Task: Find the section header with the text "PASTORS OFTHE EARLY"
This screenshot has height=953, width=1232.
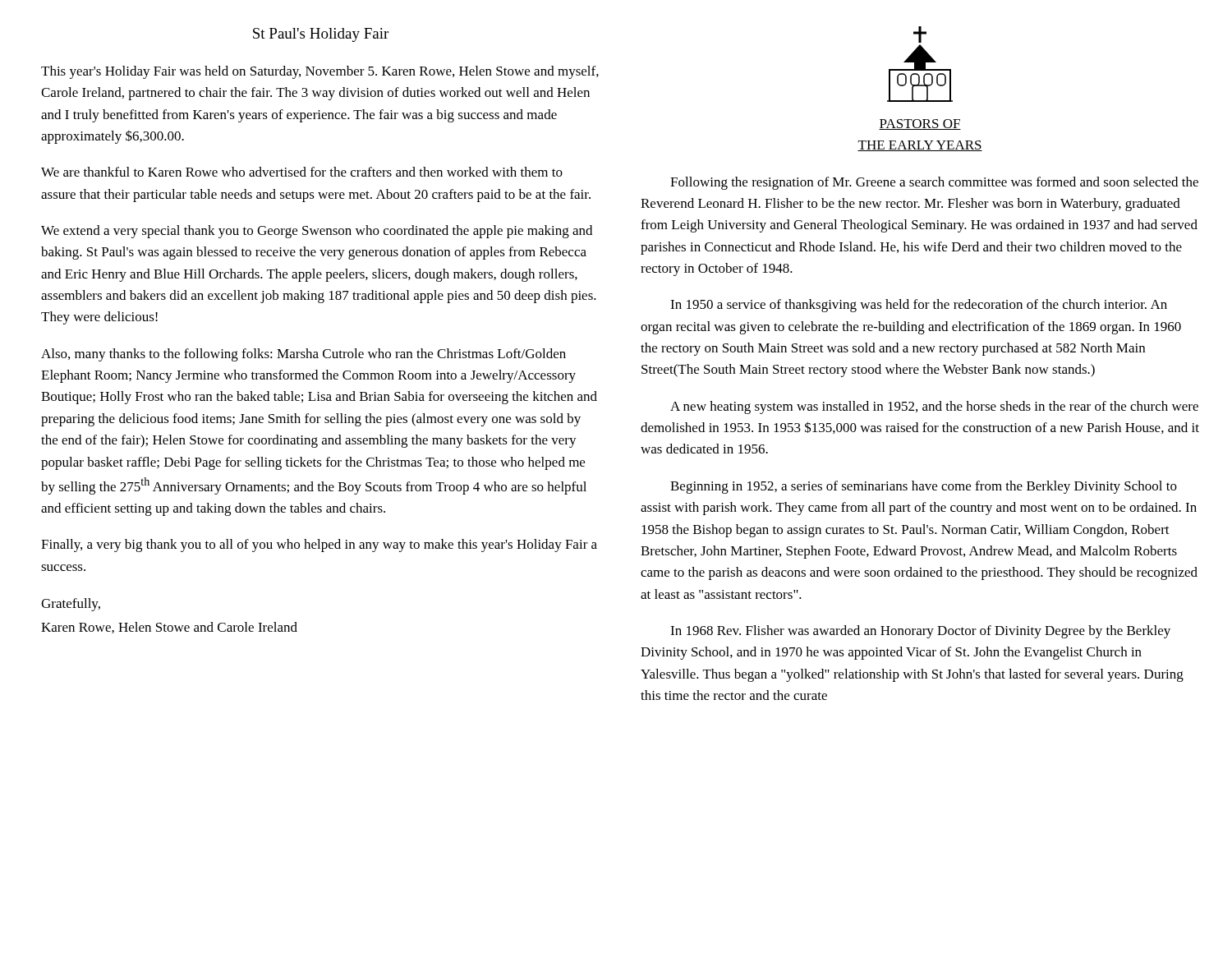Action: click(920, 134)
